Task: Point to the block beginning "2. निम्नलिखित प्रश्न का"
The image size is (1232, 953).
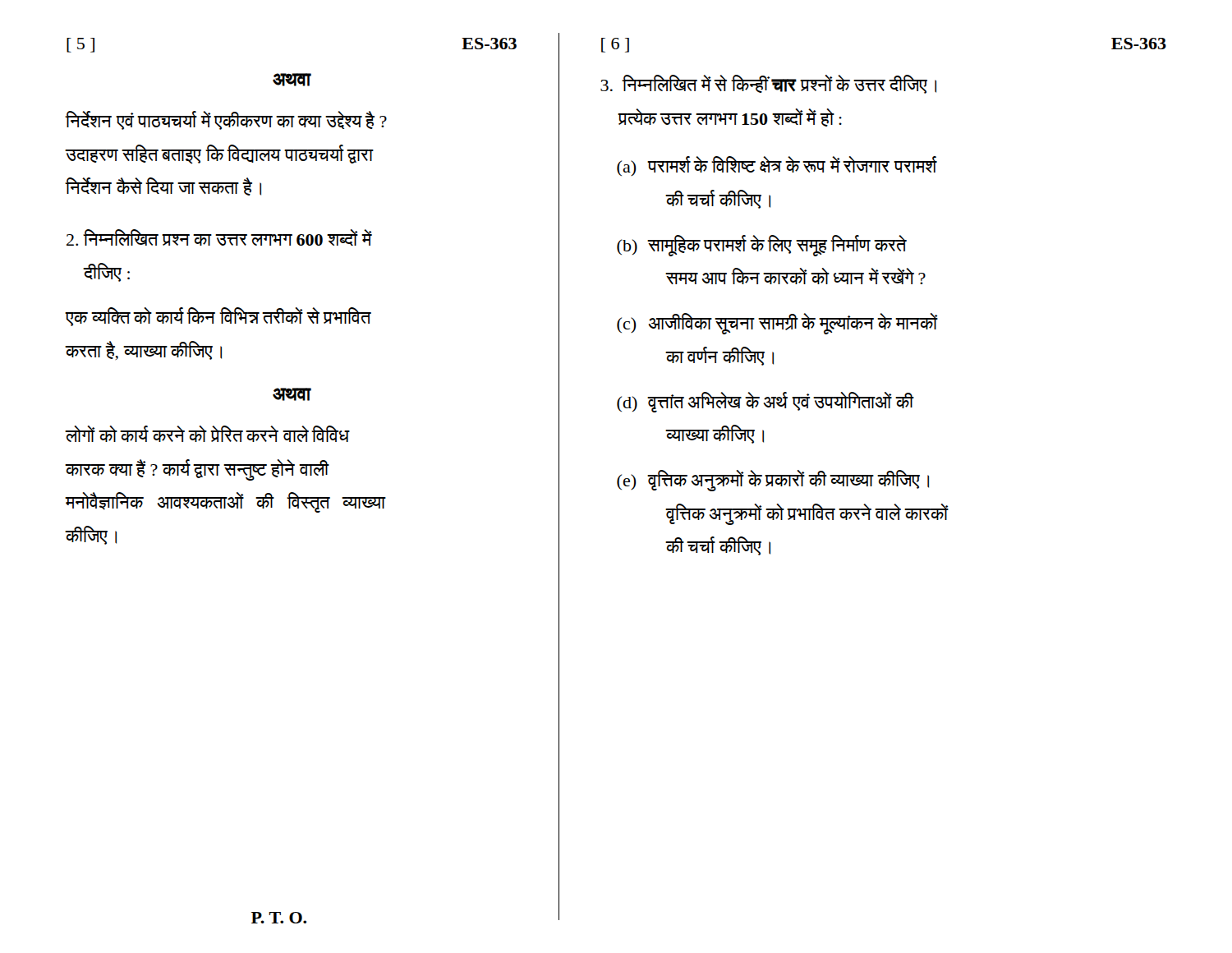Action: tap(218, 256)
